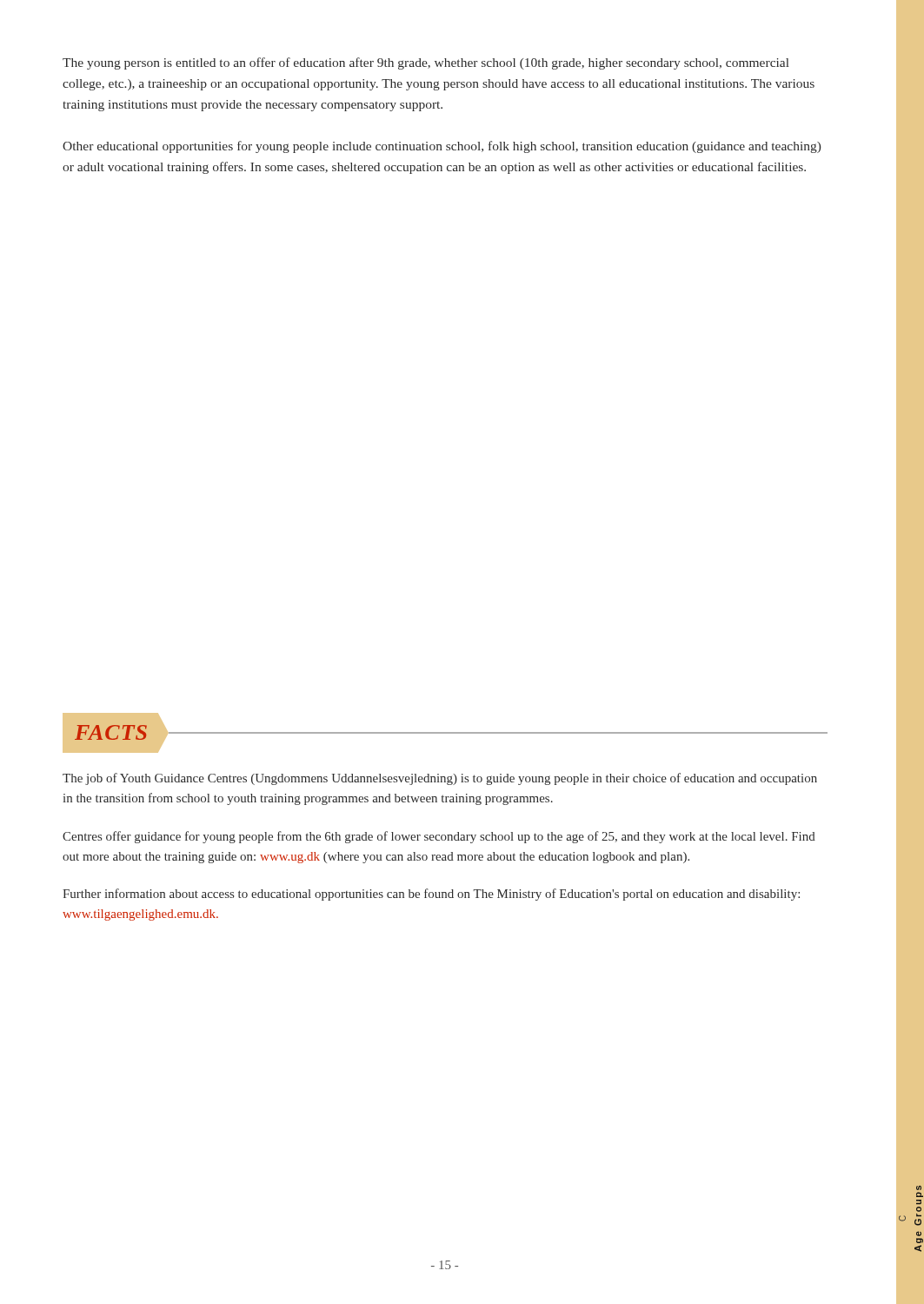Locate the text block with the text "The young person"
Viewport: 924px width, 1304px height.
point(439,83)
